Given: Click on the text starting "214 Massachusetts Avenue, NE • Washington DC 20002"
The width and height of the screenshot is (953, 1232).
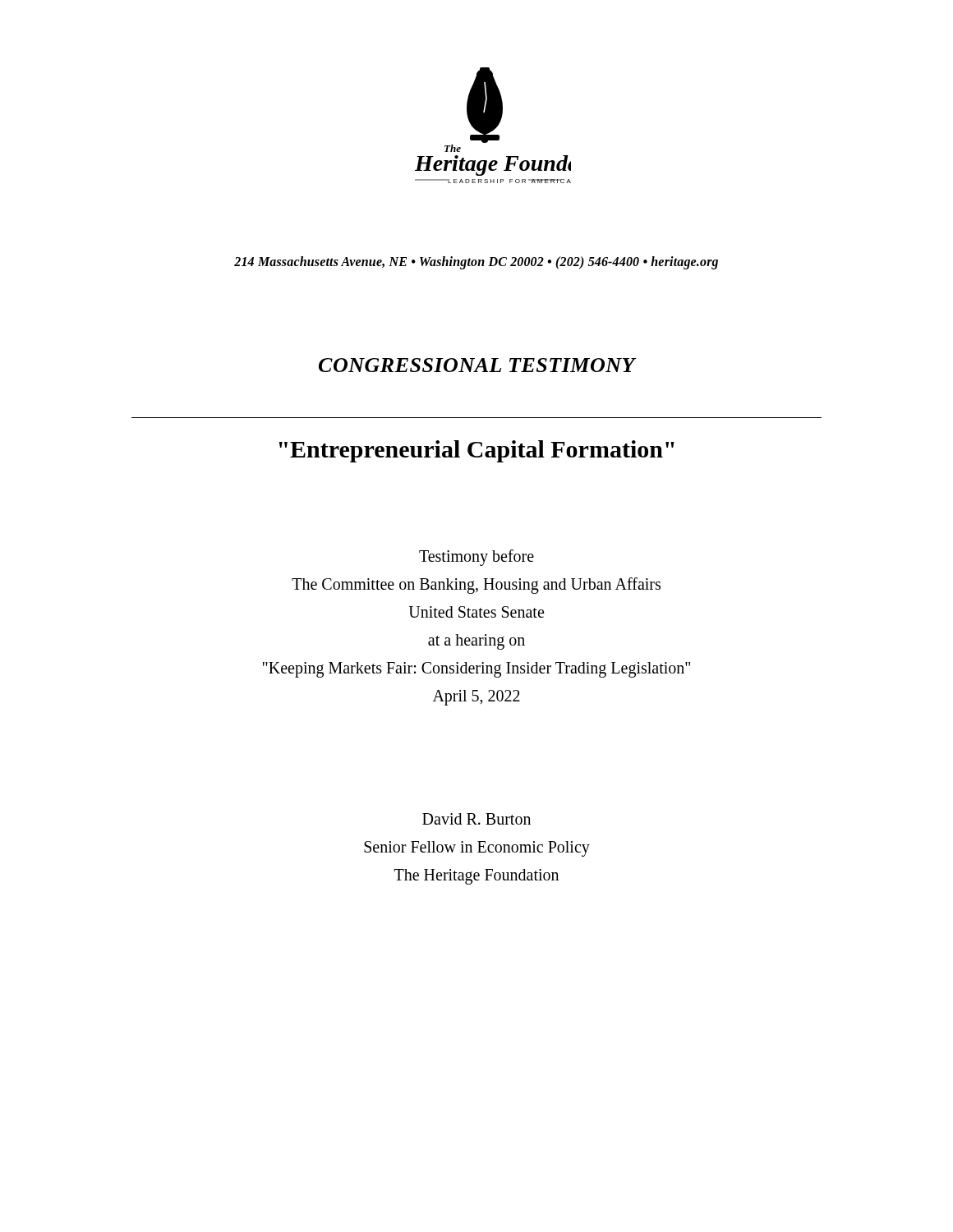Looking at the screenshot, I should (x=476, y=262).
